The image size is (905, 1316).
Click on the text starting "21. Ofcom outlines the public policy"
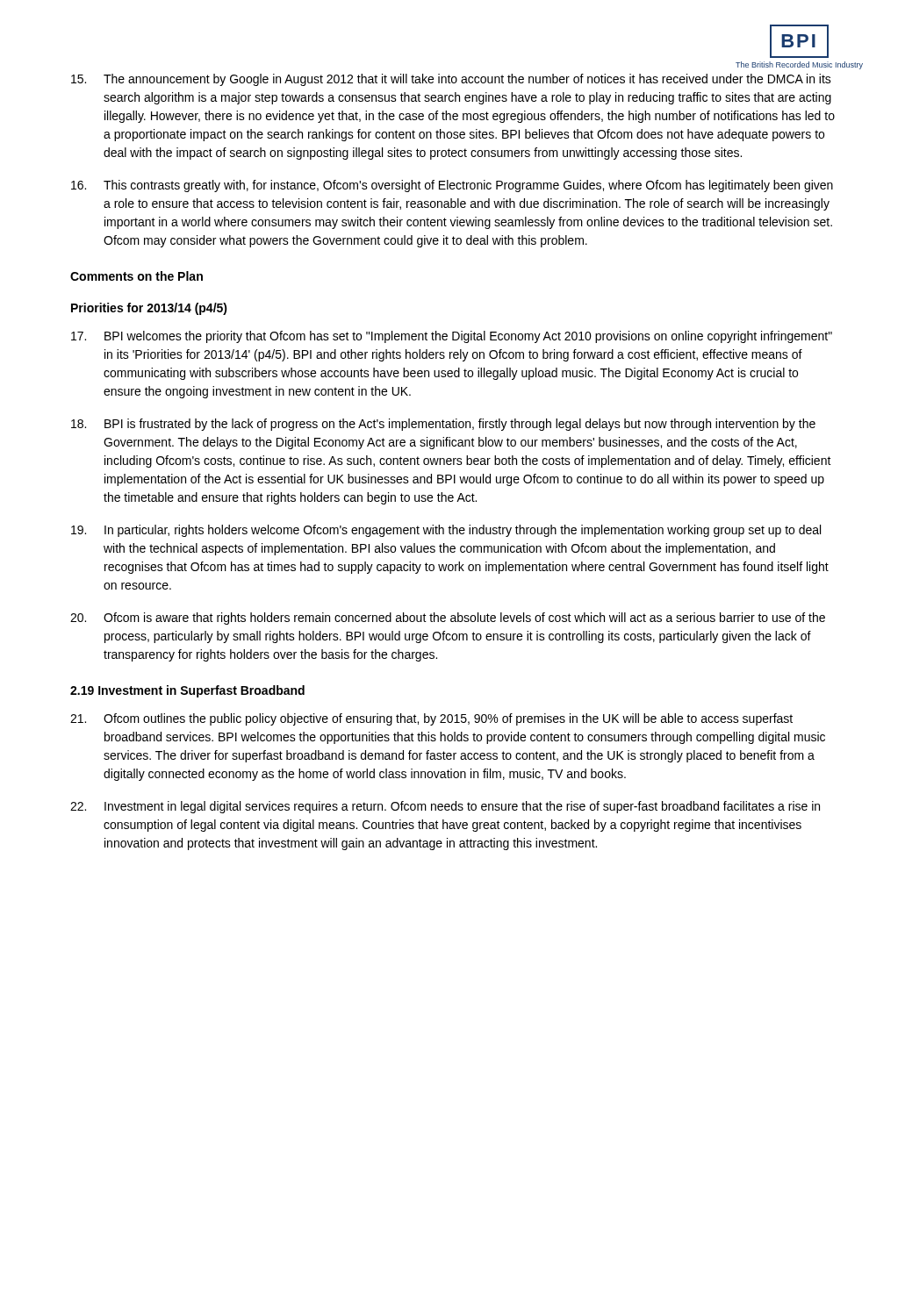pos(452,747)
